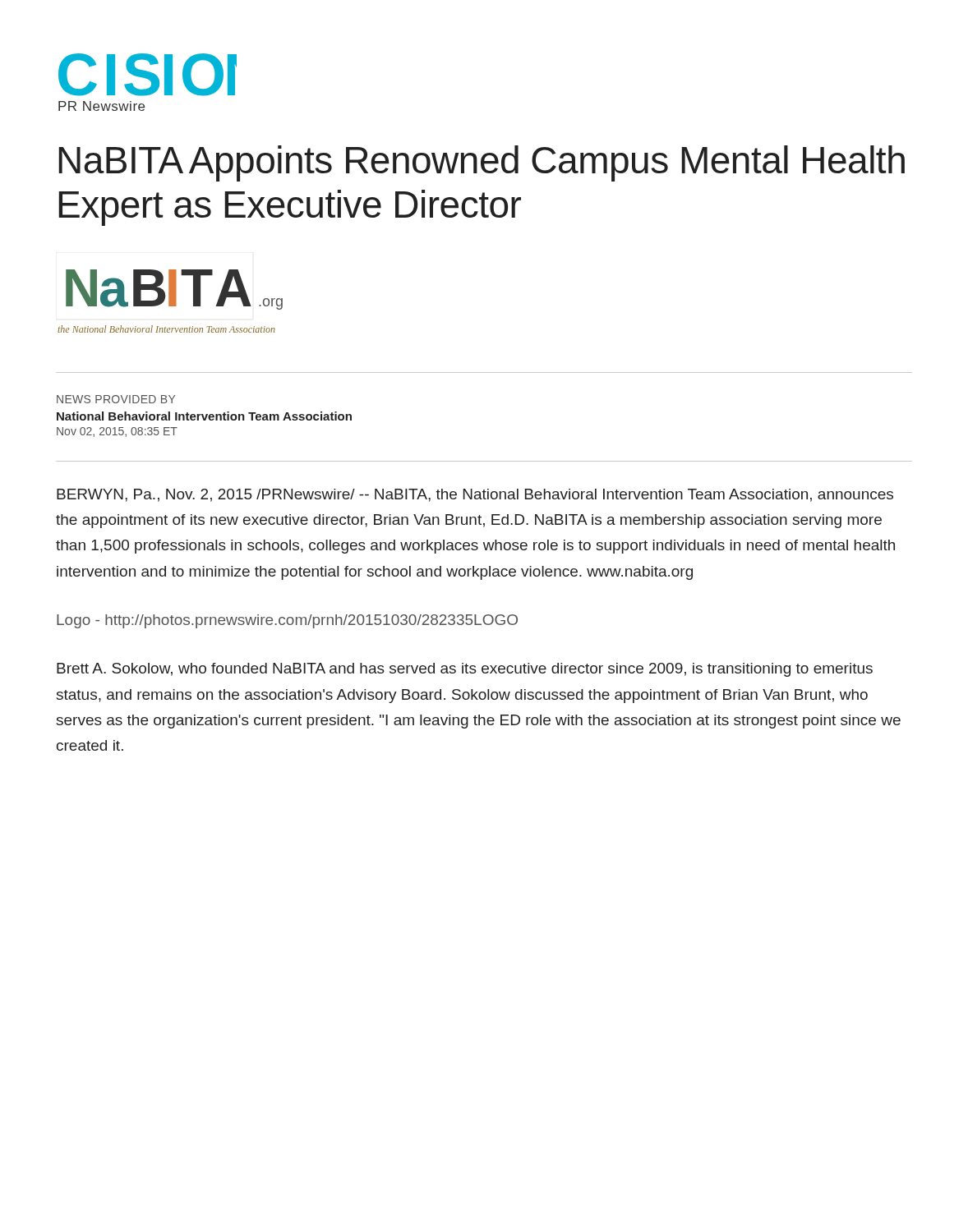The width and height of the screenshot is (968, 1232).
Task: Point to "NEWS PROVIDED BY"
Action: point(116,399)
